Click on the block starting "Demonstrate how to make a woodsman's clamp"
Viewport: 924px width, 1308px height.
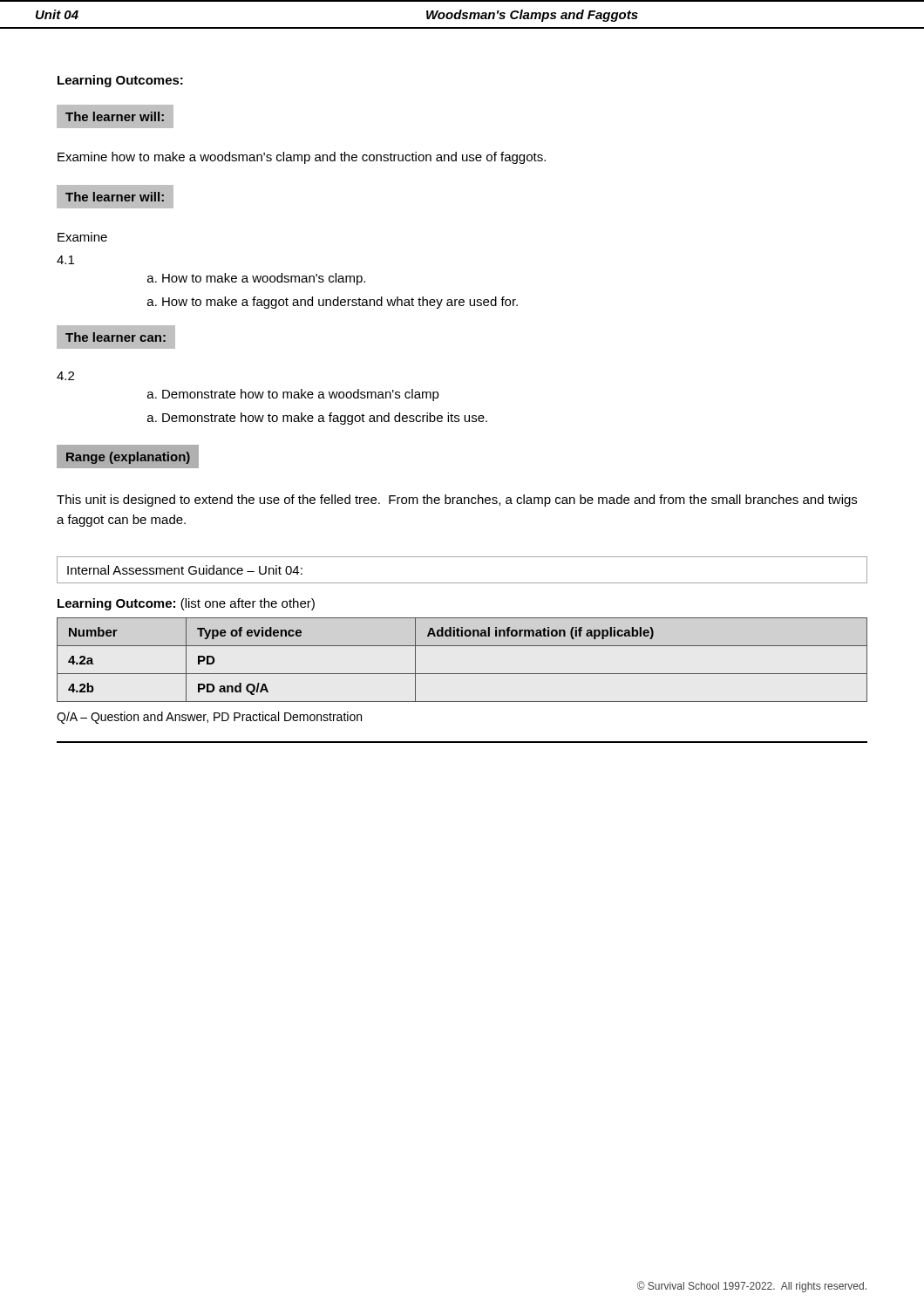(x=293, y=395)
